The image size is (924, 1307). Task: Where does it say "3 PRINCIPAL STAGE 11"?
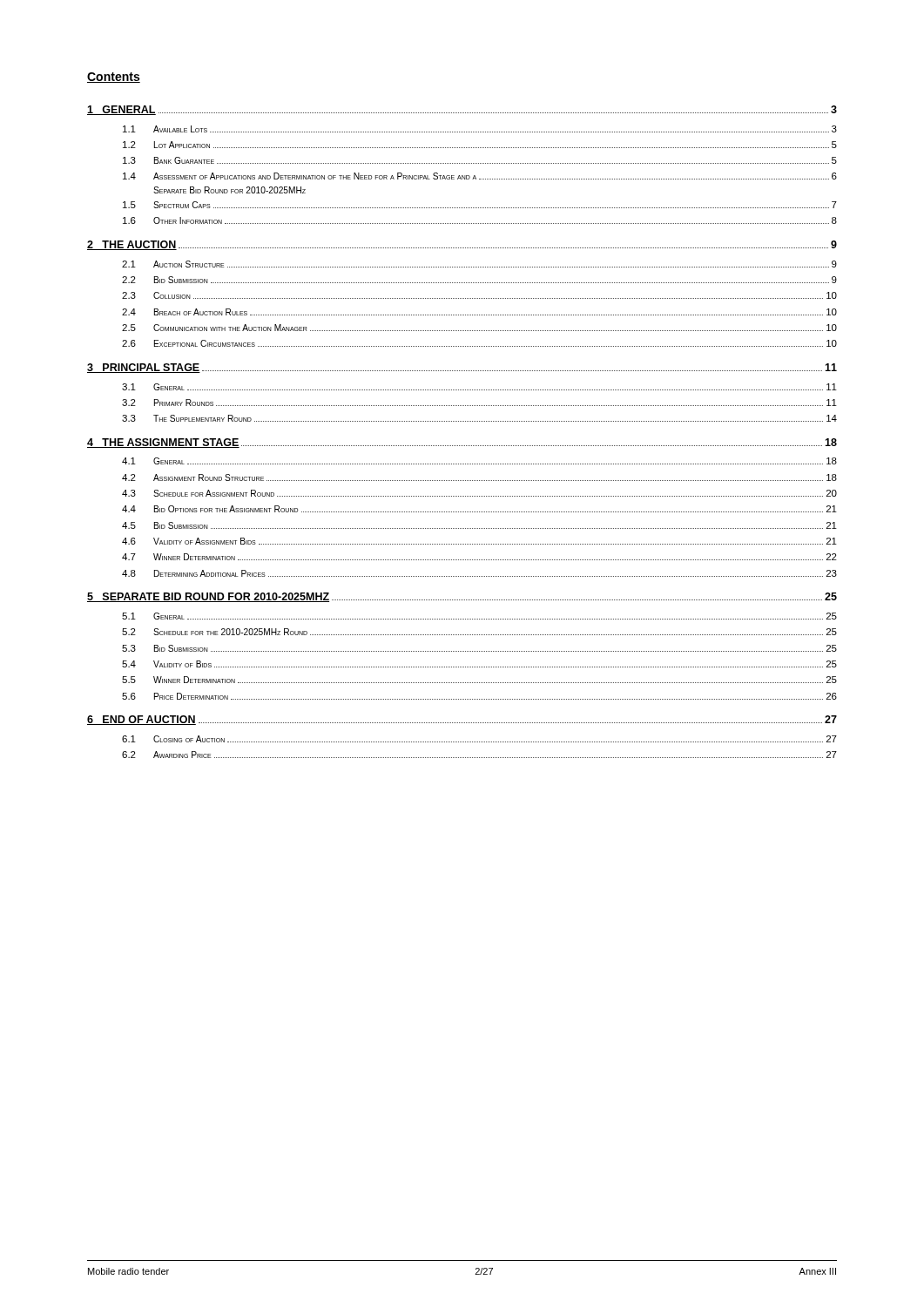(x=462, y=368)
